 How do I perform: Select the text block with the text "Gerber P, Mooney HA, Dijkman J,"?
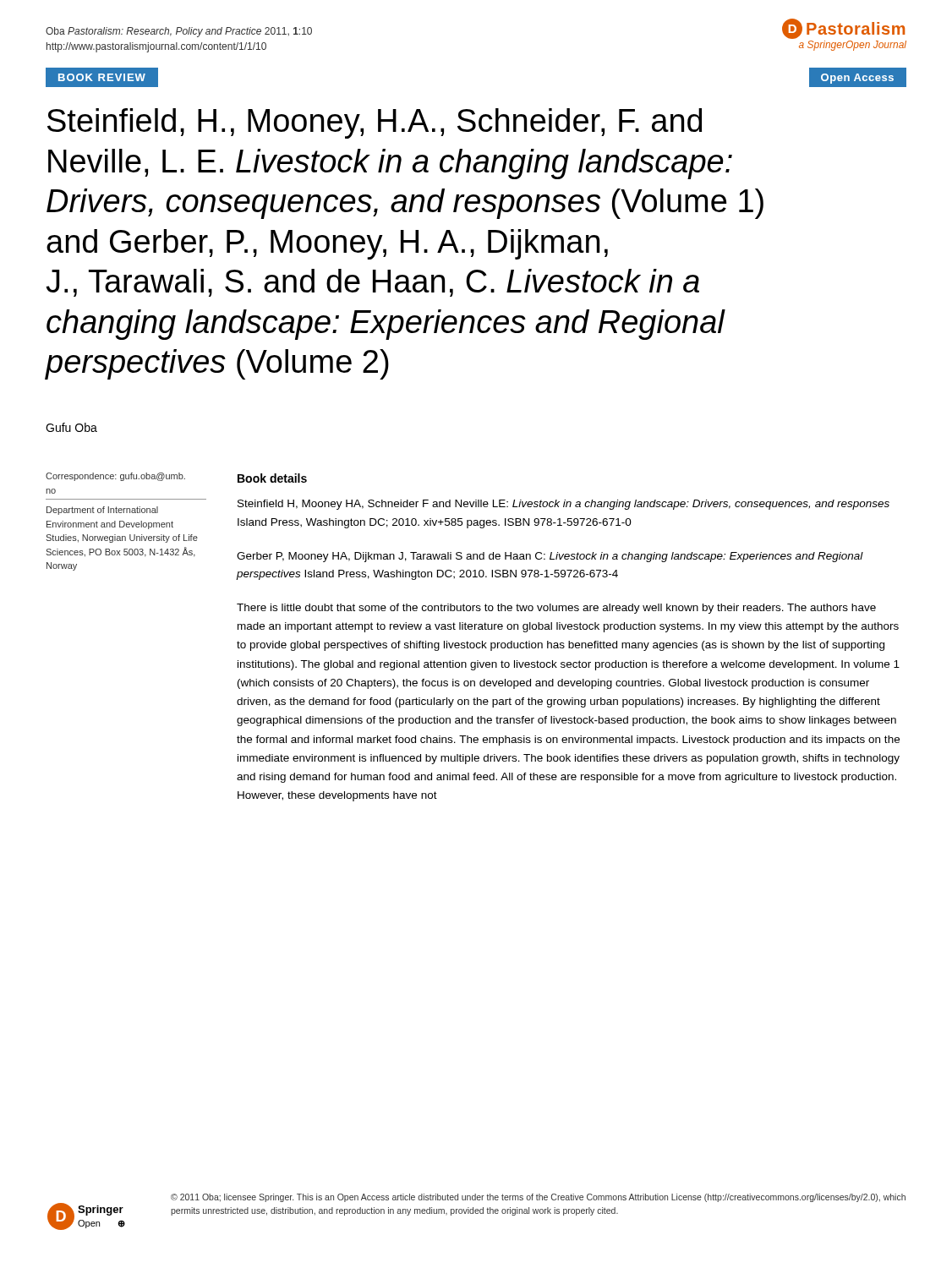[550, 565]
